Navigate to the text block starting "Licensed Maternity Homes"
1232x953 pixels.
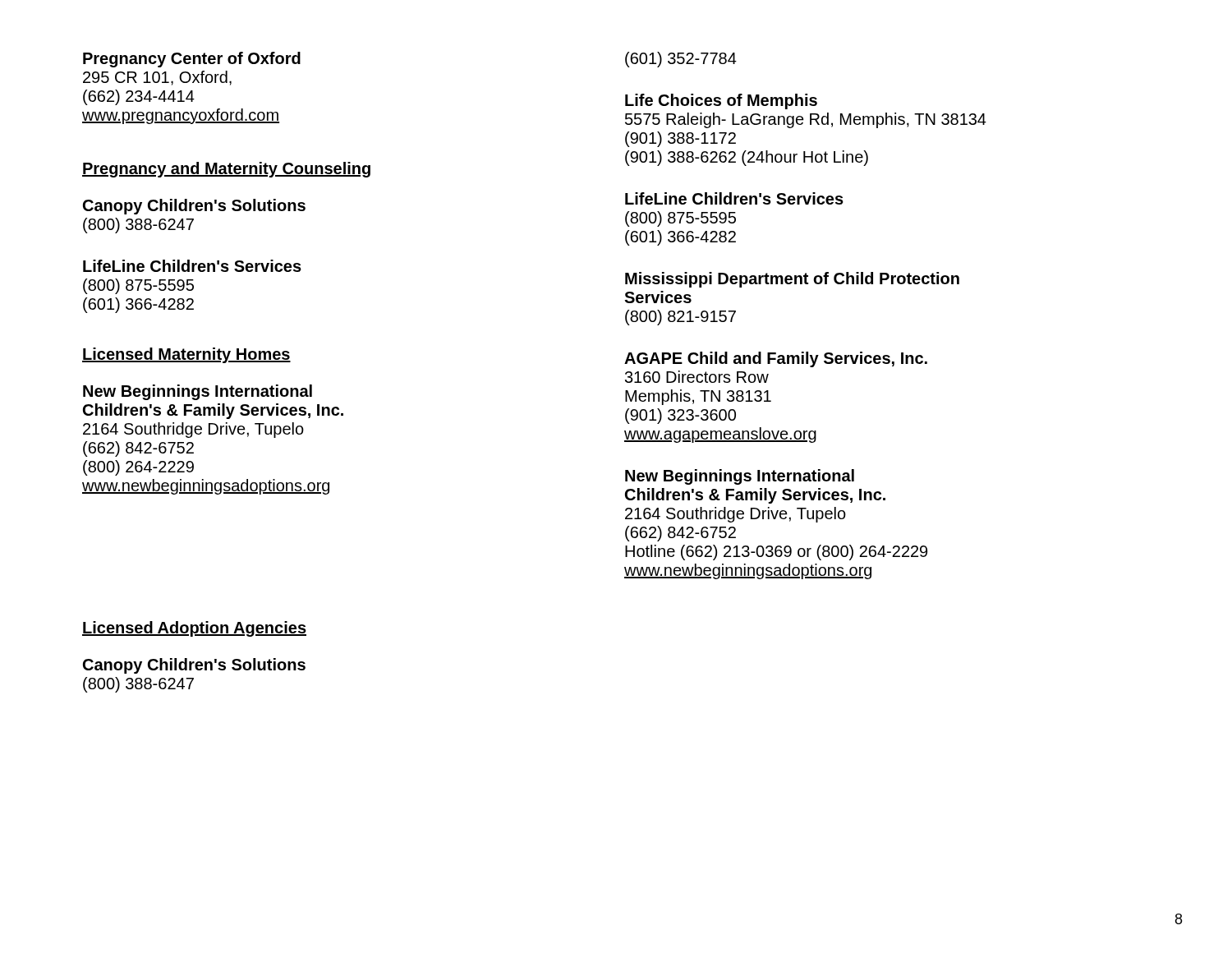pyautogui.click(x=186, y=355)
